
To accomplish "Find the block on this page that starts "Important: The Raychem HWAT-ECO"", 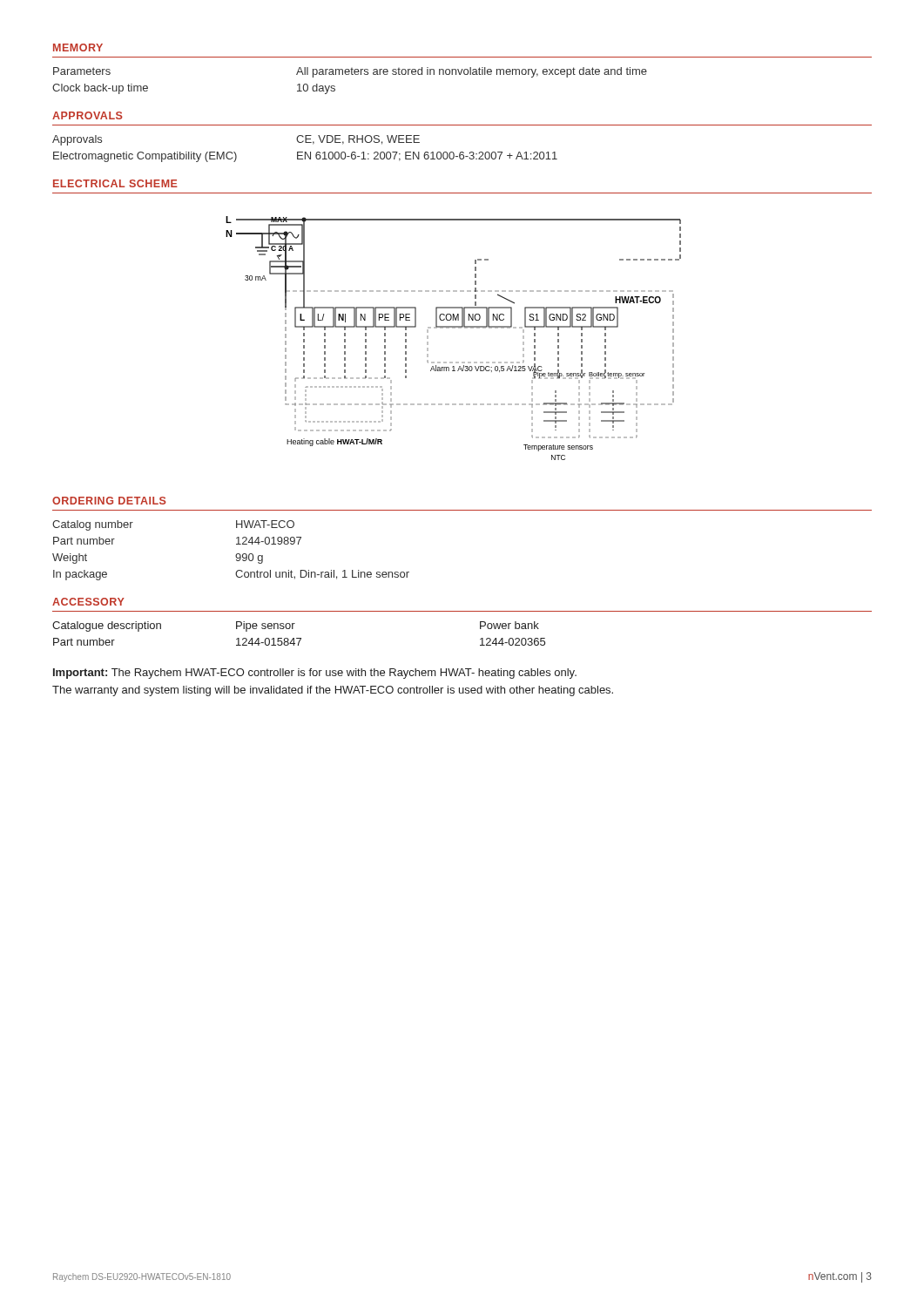I will click(x=333, y=681).
